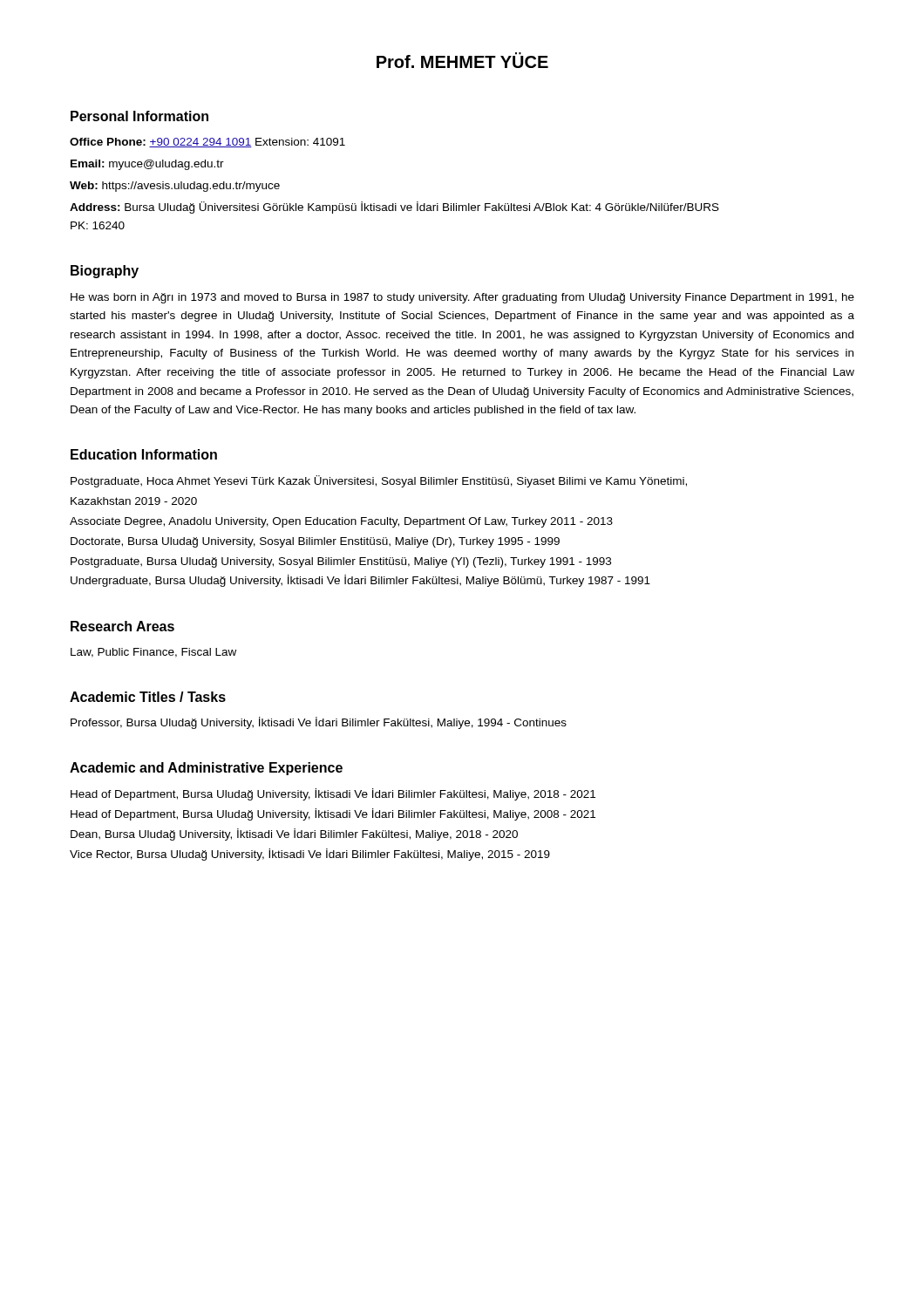The image size is (924, 1308).
Task: Click the passage that begins "Doctorate, Bursa Uludağ University,"
Action: click(315, 541)
